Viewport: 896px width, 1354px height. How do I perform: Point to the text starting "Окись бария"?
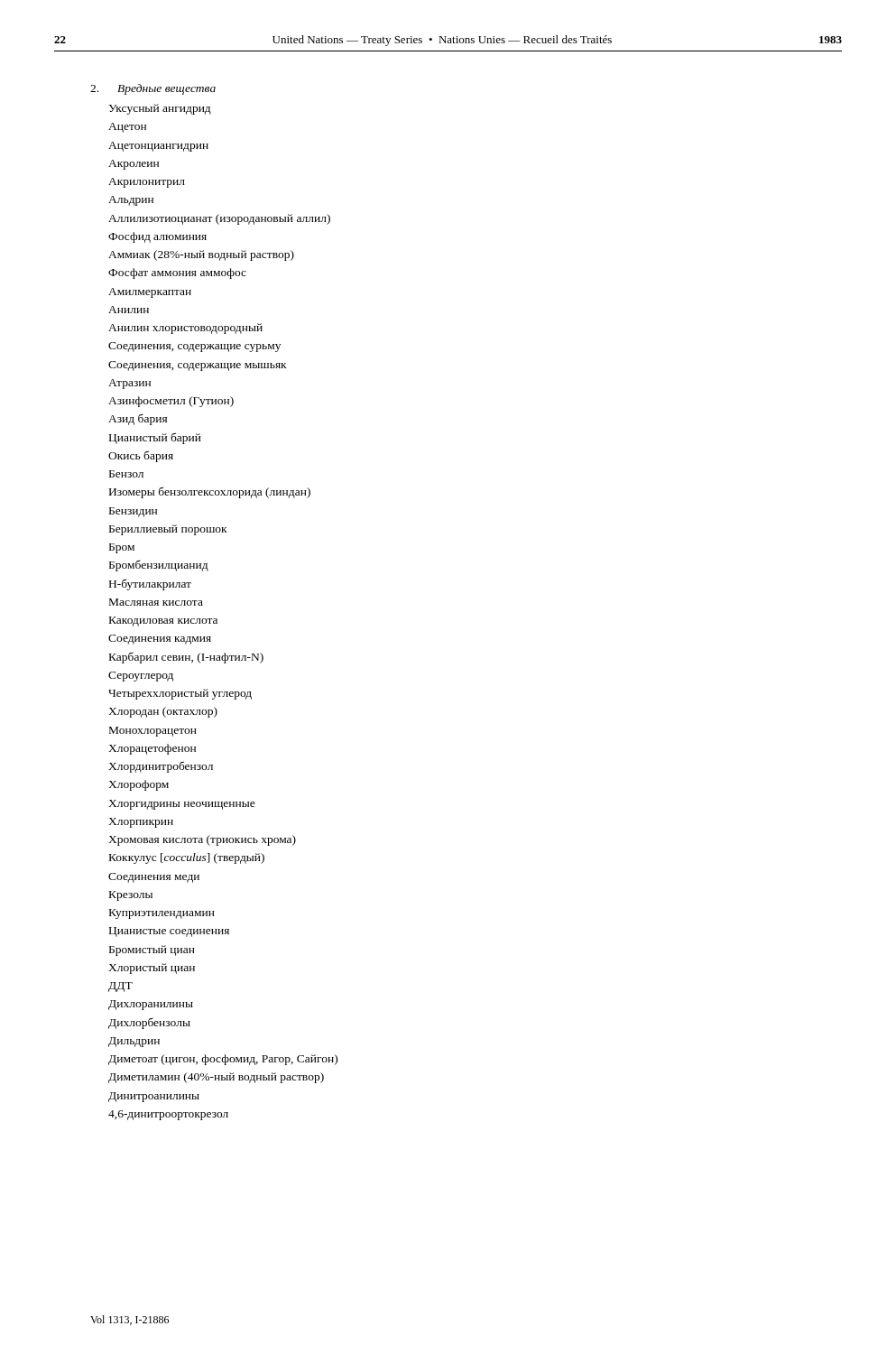141,455
